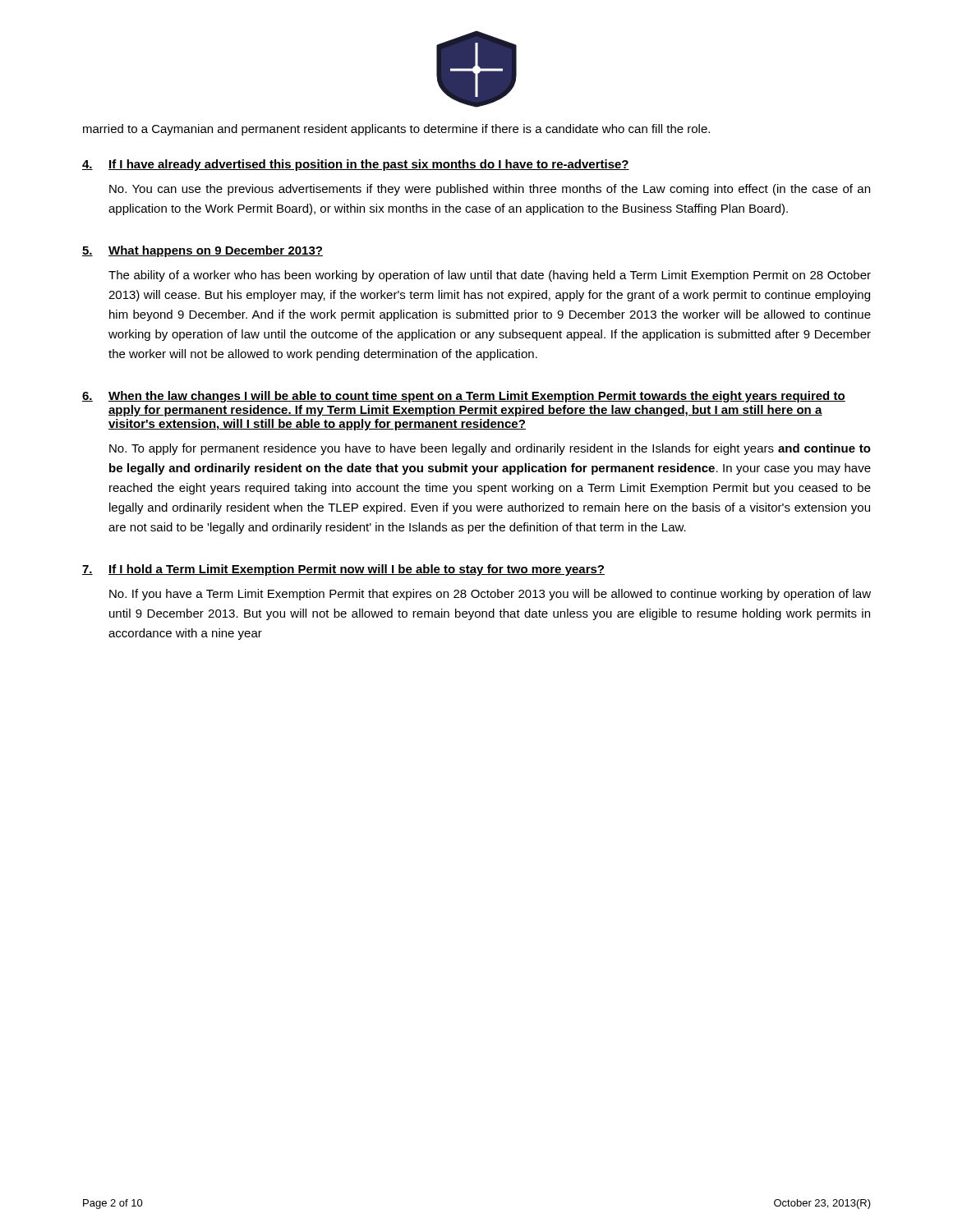
Task: Find the section header that reads "6. When the law"
Action: (x=476, y=409)
